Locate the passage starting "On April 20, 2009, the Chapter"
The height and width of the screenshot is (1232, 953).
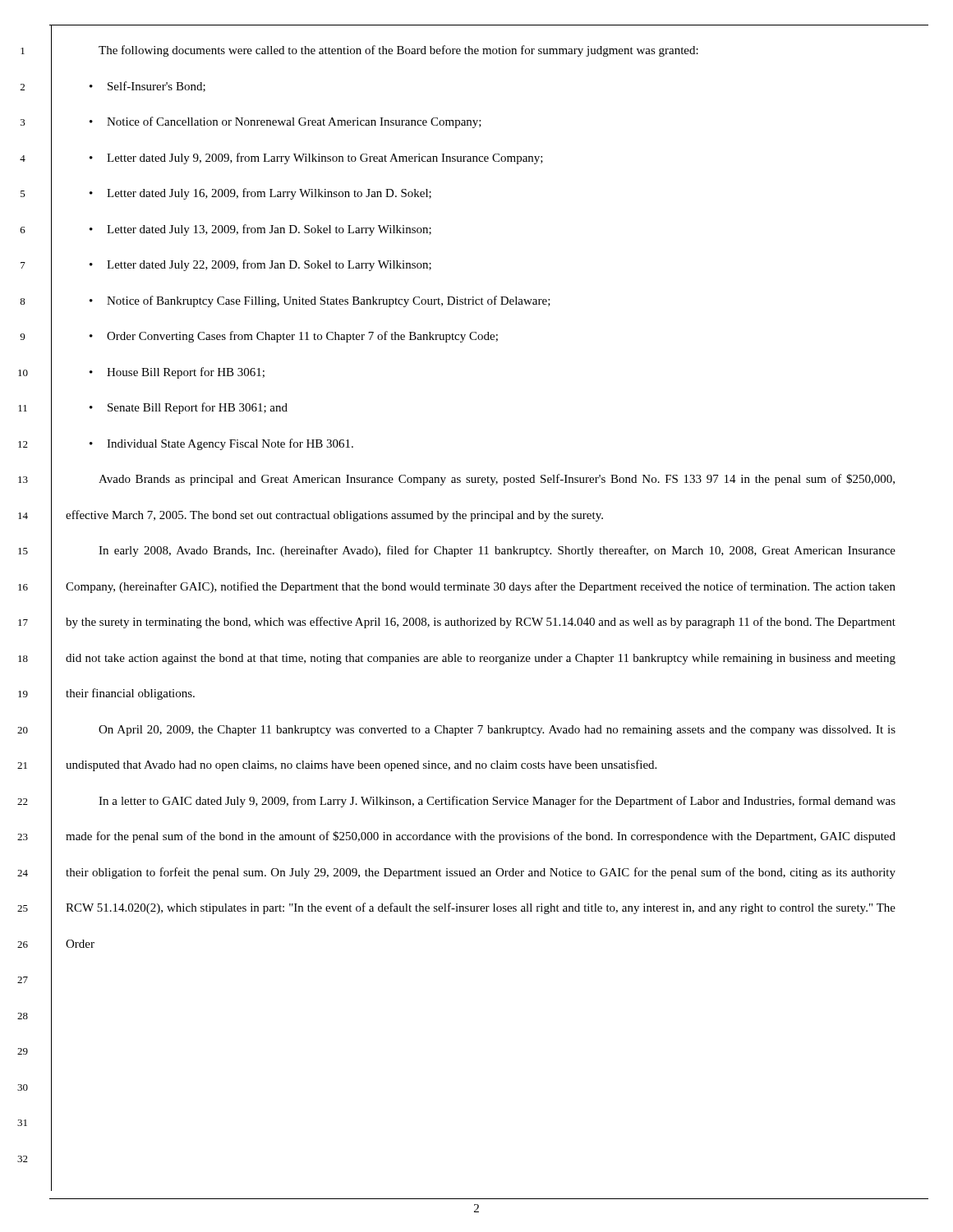[x=497, y=731]
